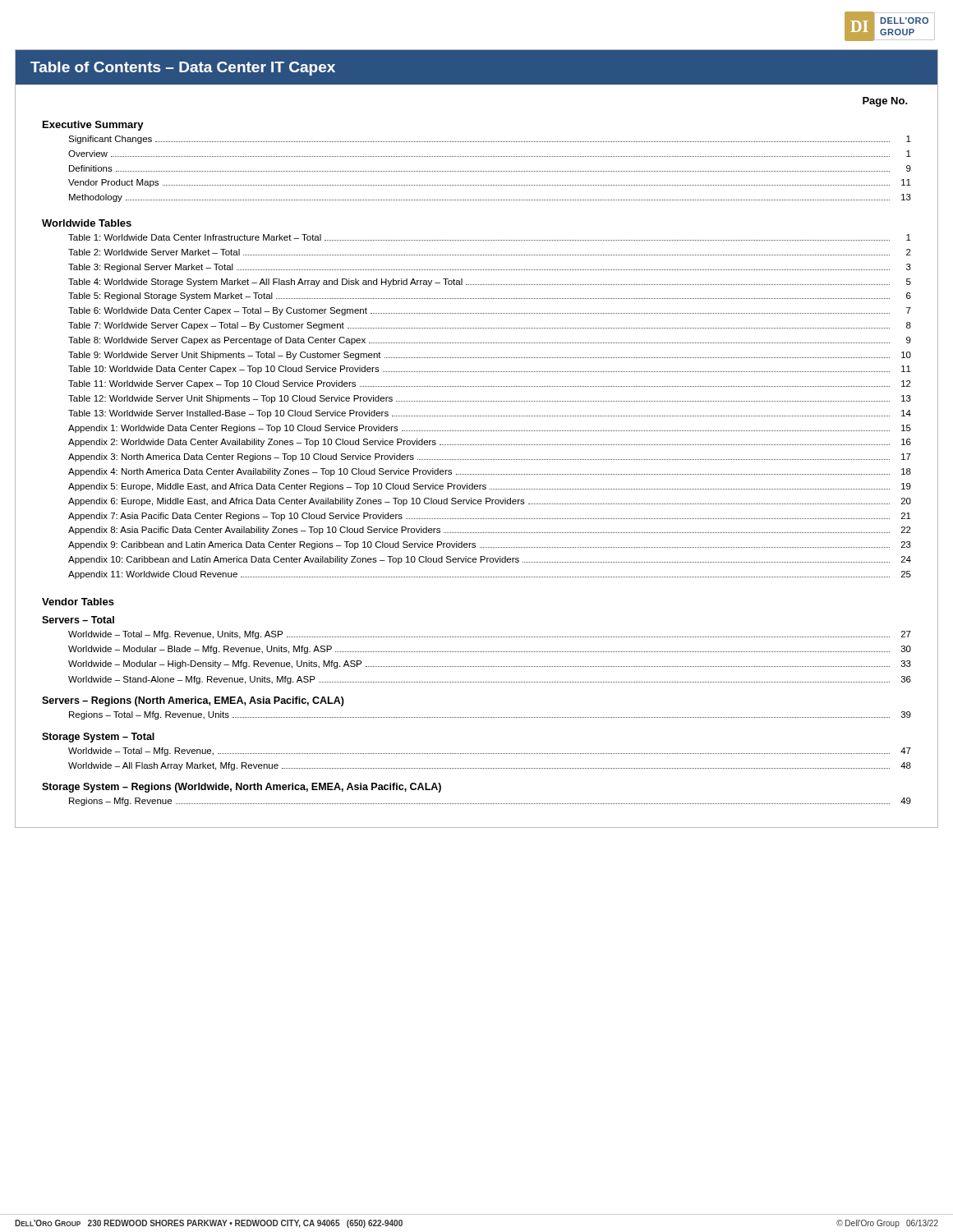Find the list item that reads "Table 5: Regional Storage System"

click(490, 297)
